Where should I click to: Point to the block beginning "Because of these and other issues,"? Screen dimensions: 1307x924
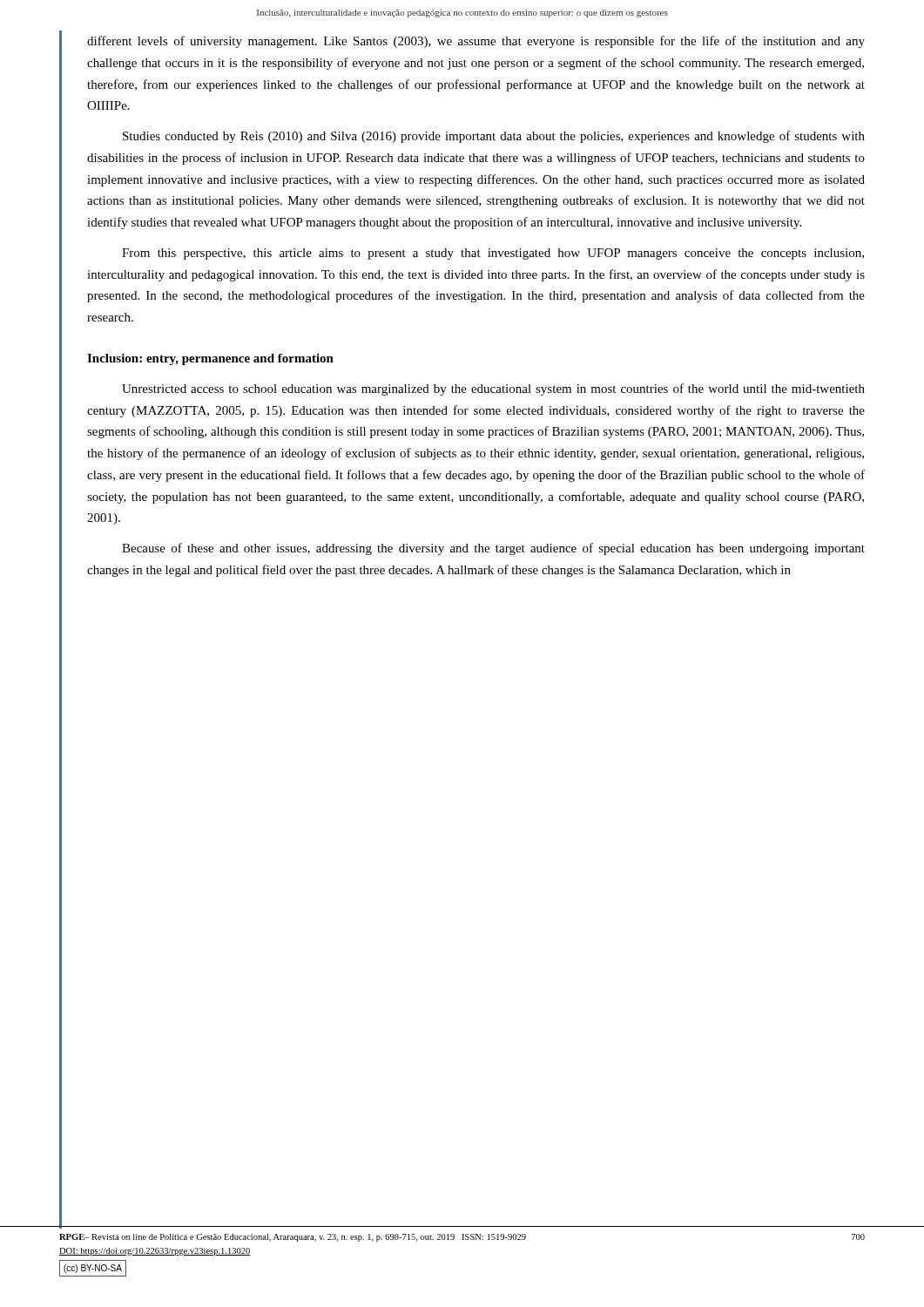[476, 559]
